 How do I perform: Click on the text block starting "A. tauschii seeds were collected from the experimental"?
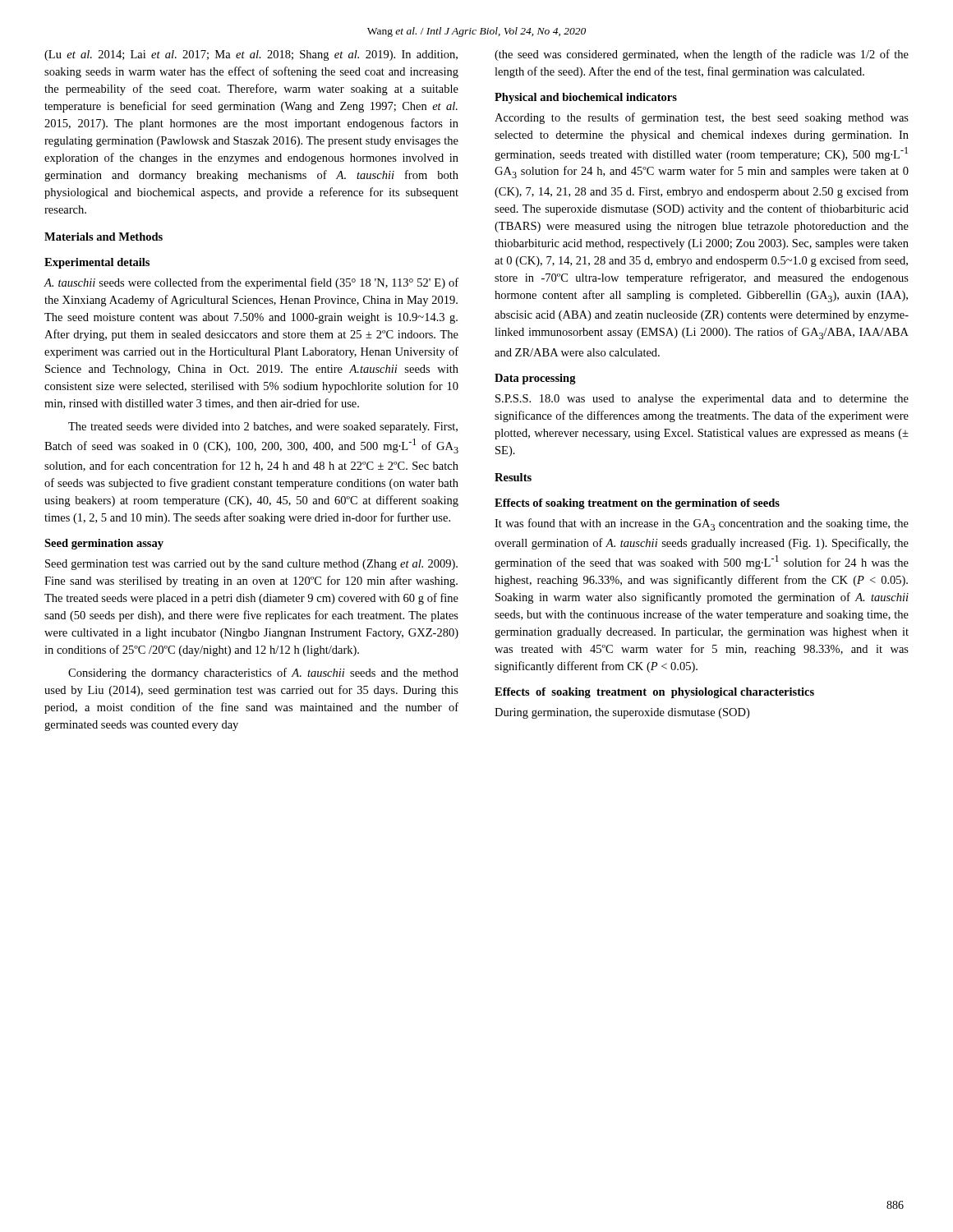click(251, 400)
